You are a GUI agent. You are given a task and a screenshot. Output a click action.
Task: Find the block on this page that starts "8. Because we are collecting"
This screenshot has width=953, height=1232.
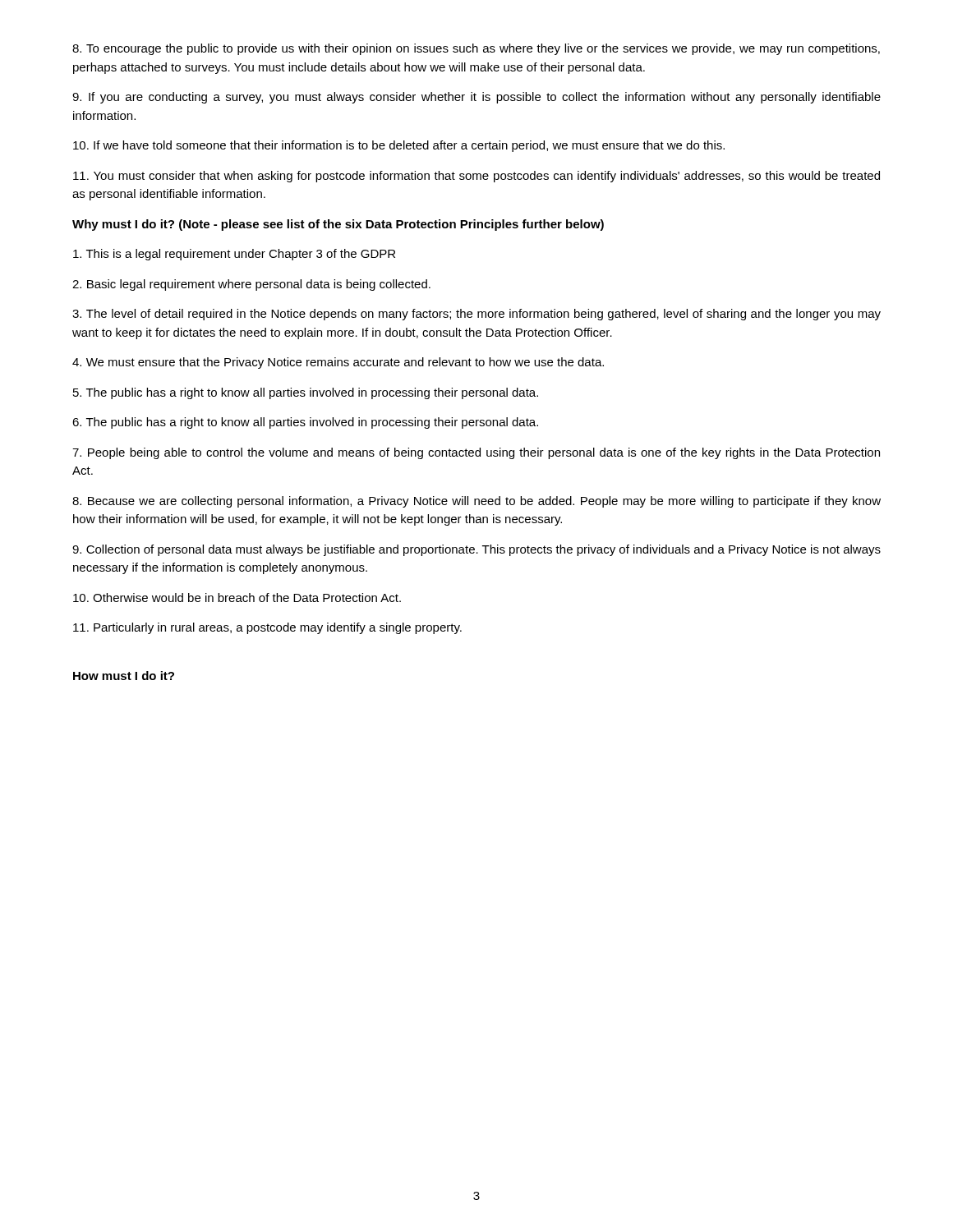coord(476,509)
